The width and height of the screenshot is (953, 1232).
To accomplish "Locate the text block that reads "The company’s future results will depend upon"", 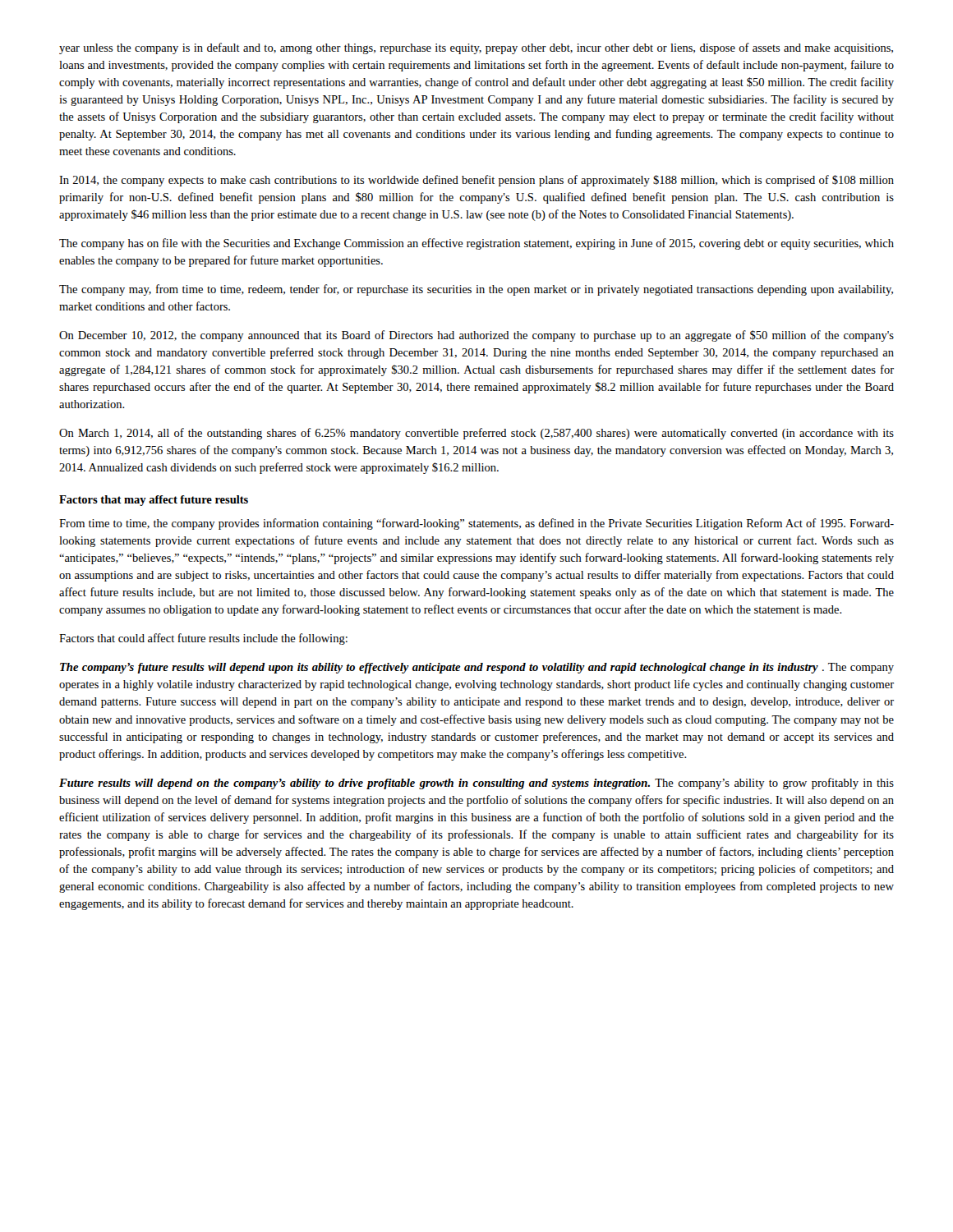I will click(x=476, y=710).
